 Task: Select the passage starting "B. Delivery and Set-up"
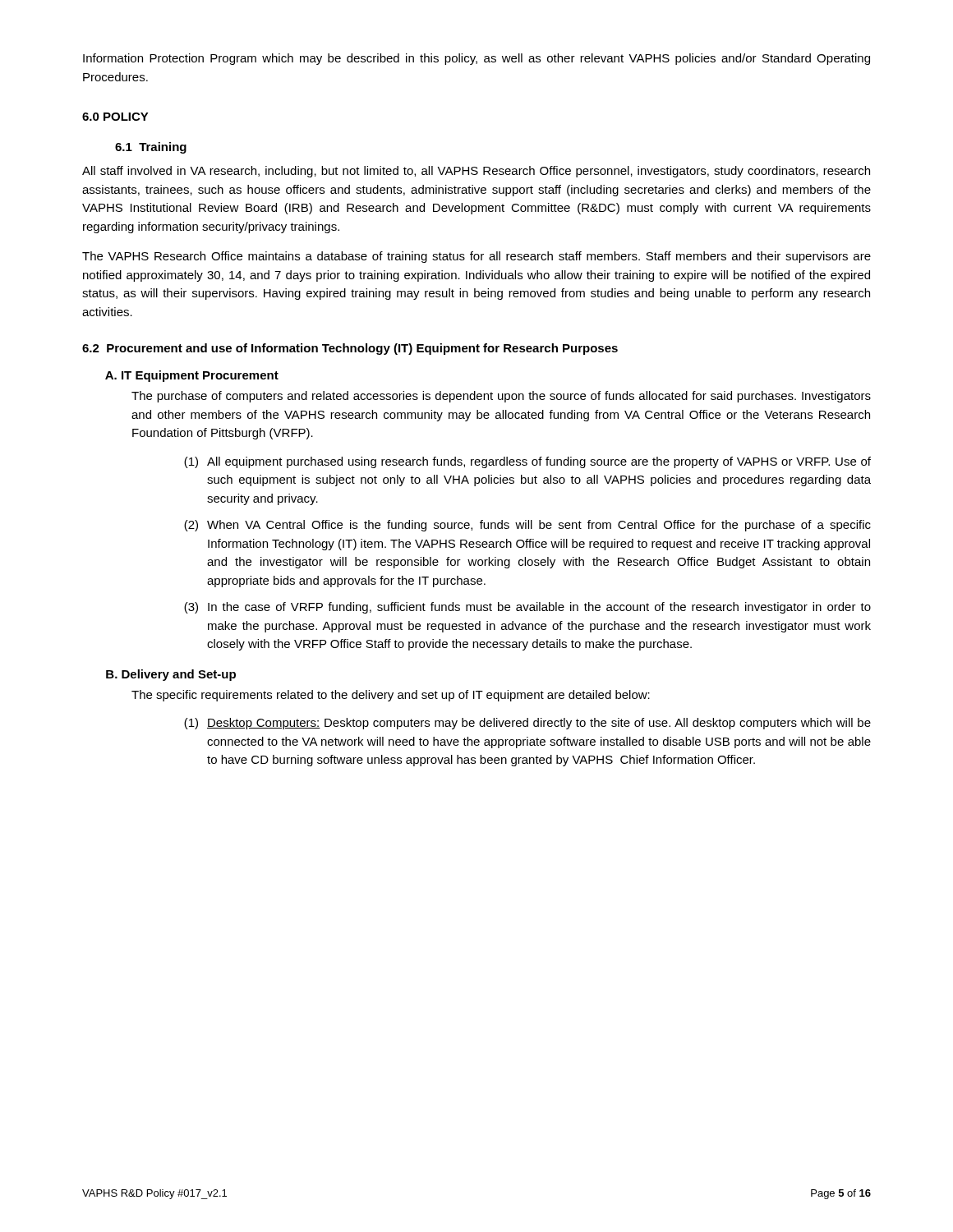click(x=167, y=673)
